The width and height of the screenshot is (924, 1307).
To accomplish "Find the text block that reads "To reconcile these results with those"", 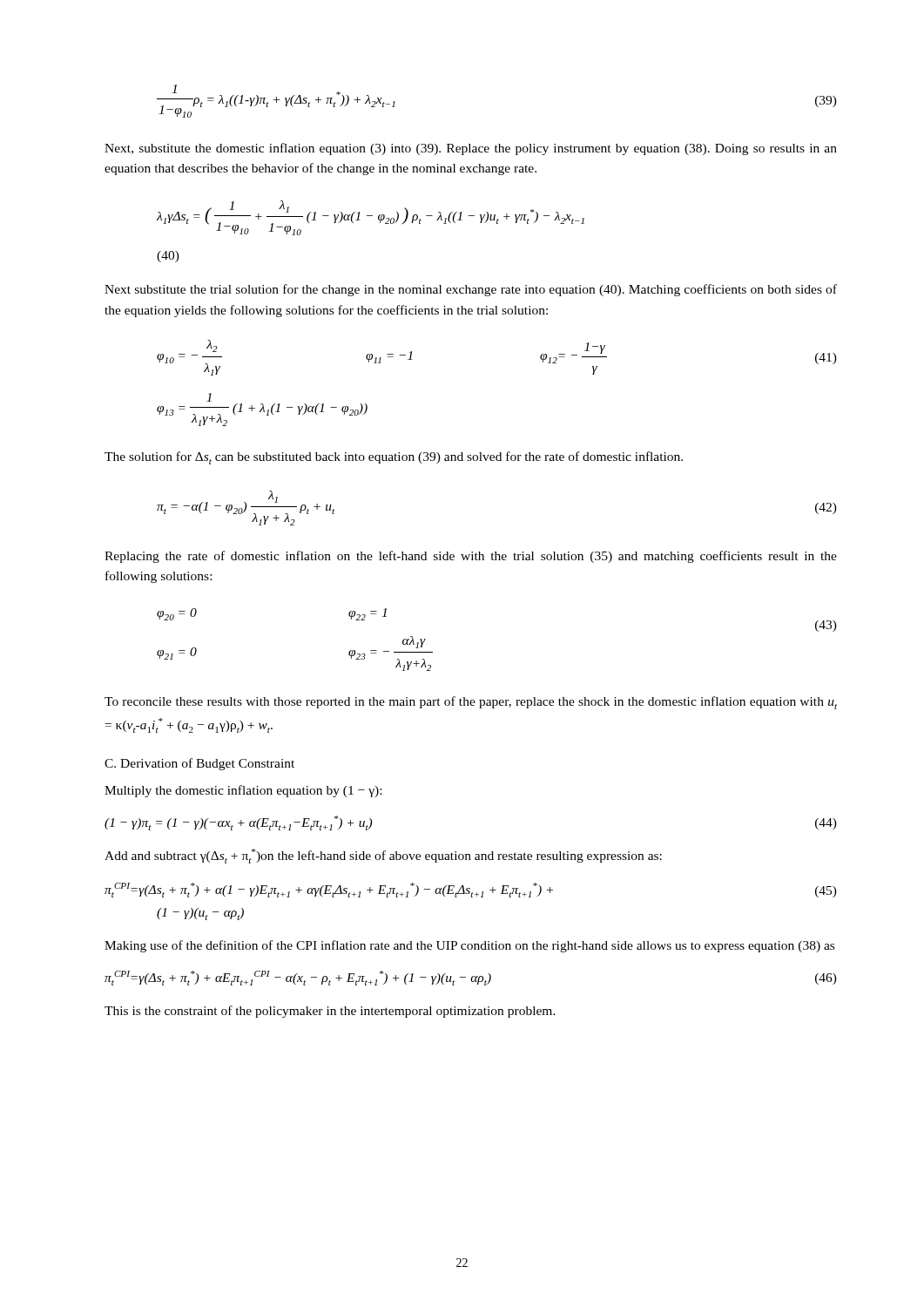I will 471,714.
